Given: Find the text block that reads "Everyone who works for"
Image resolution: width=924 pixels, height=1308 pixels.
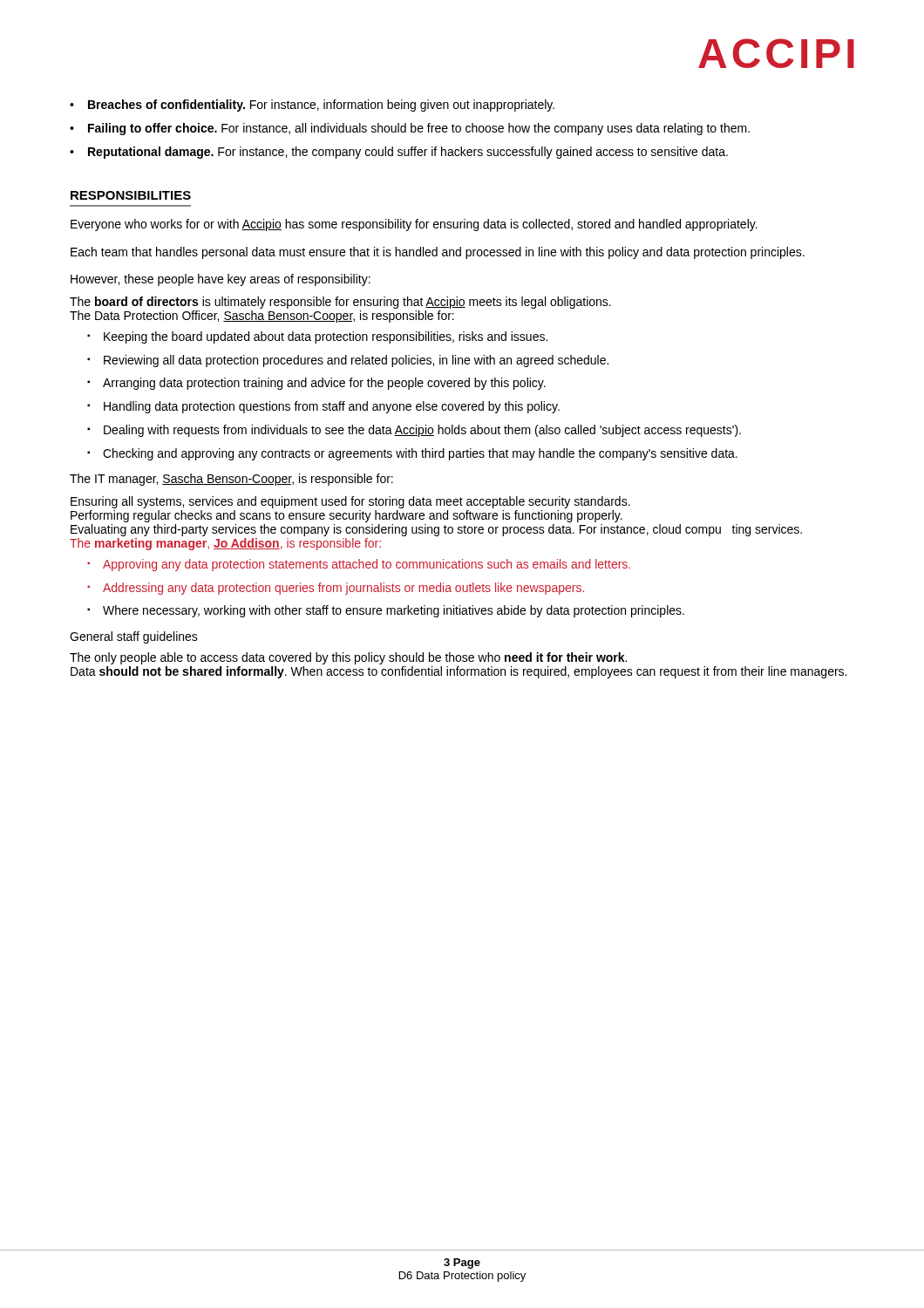Looking at the screenshot, I should 414,224.
